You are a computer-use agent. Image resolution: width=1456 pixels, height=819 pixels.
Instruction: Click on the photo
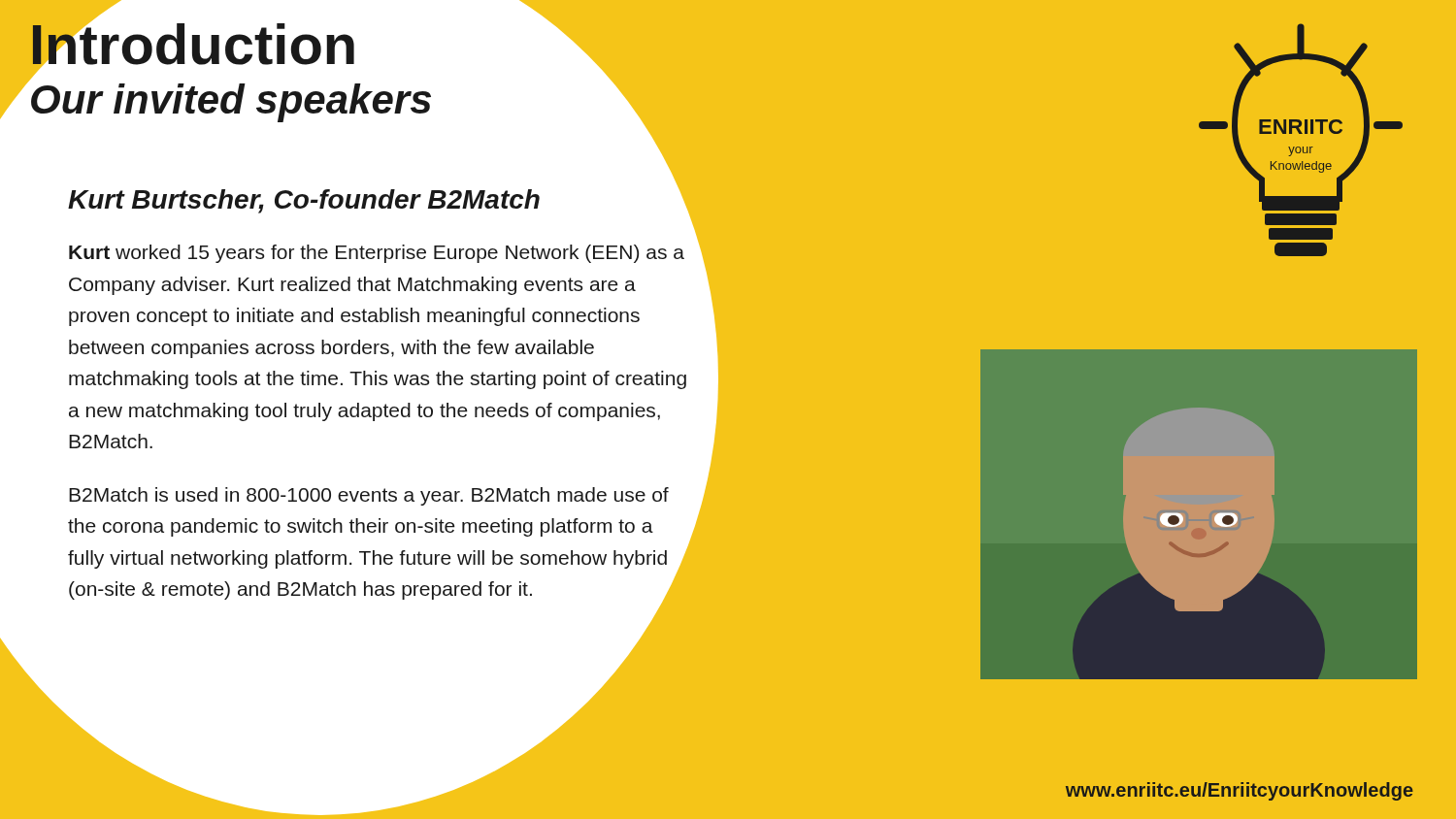(x=1199, y=514)
